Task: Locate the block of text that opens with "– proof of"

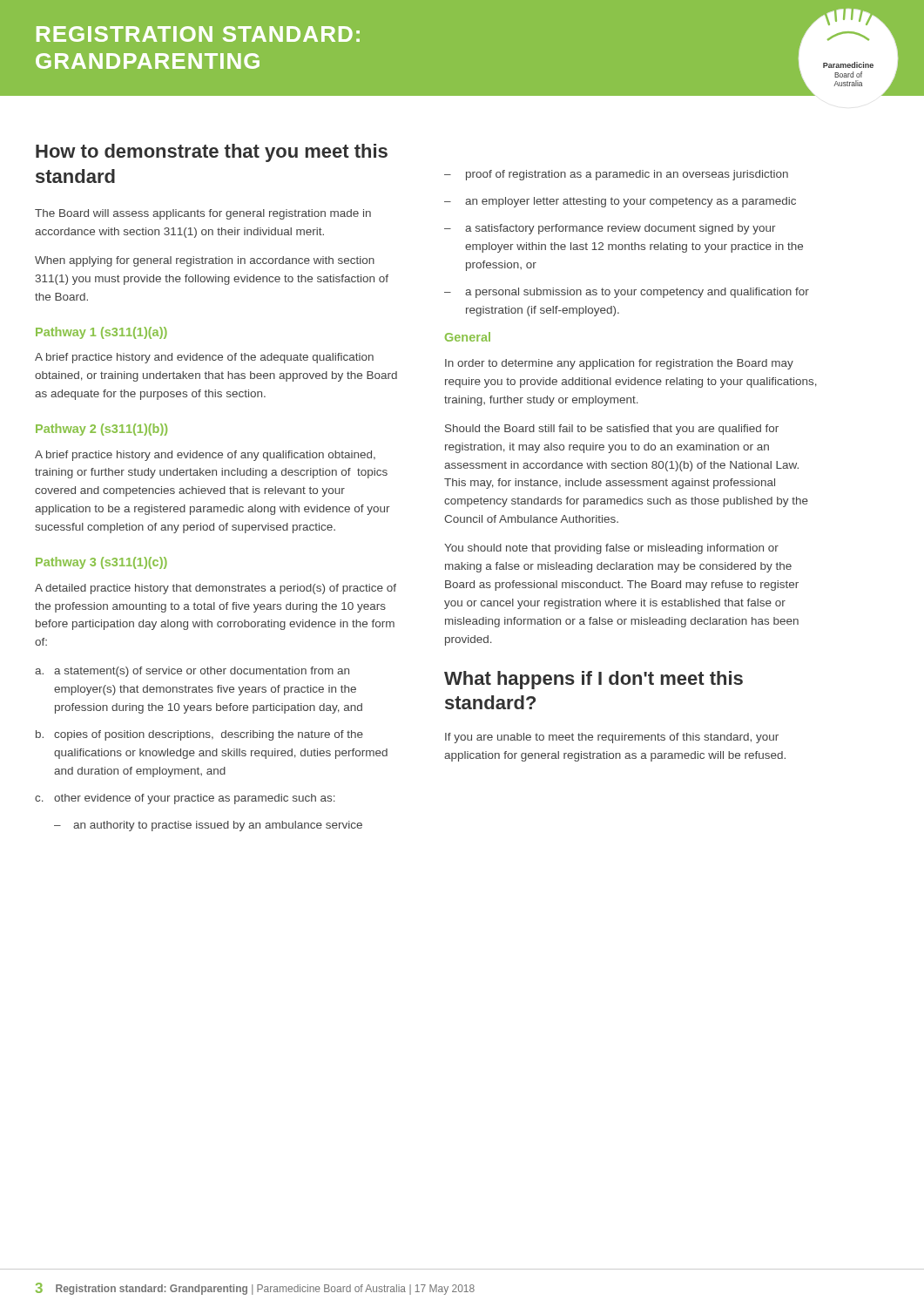Action: tap(616, 175)
